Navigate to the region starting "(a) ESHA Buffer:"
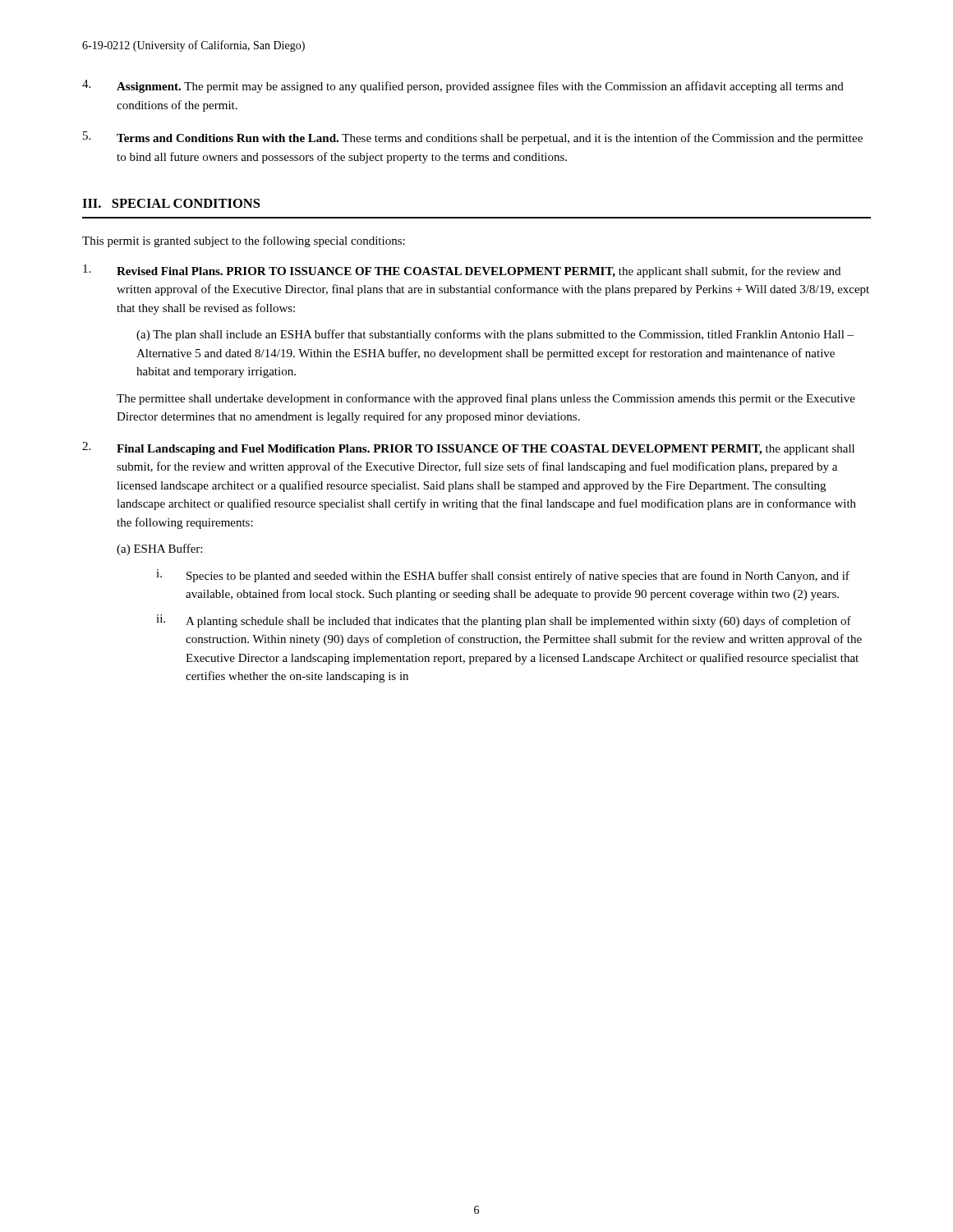Screen dimensions: 1232x953 [x=159, y=549]
